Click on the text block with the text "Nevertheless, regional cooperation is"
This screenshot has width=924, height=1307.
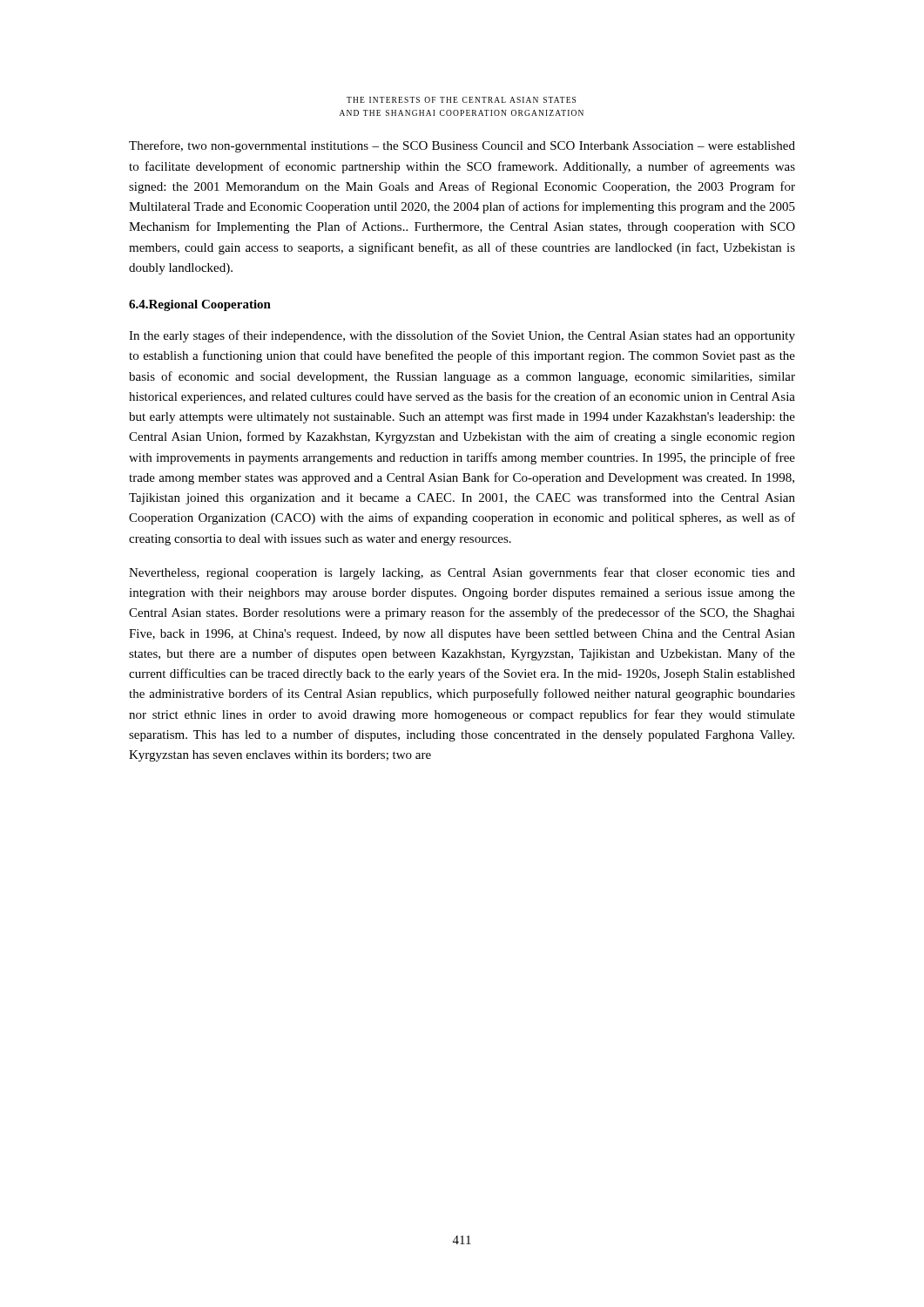click(x=462, y=664)
